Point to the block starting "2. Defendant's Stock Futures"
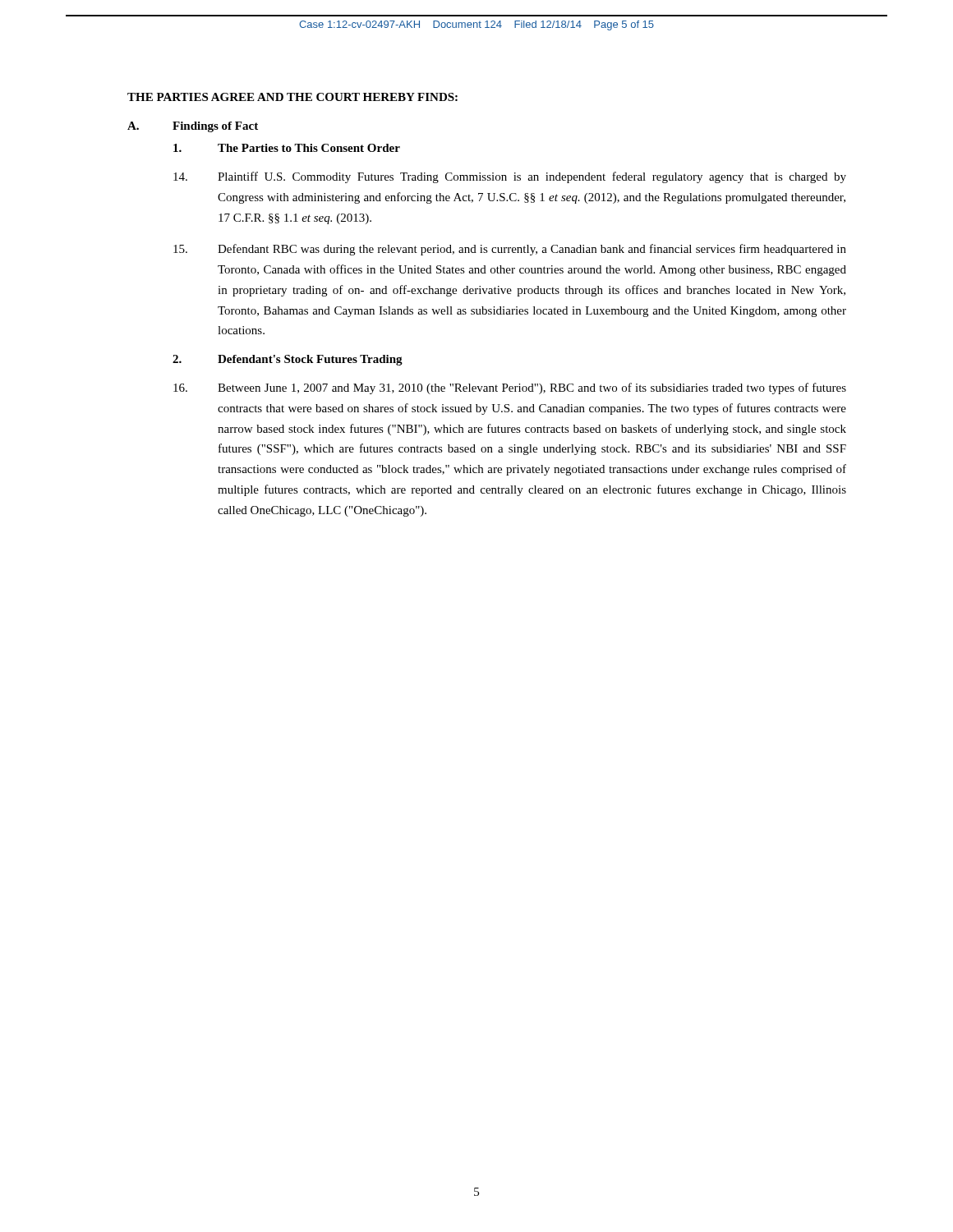The height and width of the screenshot is (1232, 953). tap(287, 359)
